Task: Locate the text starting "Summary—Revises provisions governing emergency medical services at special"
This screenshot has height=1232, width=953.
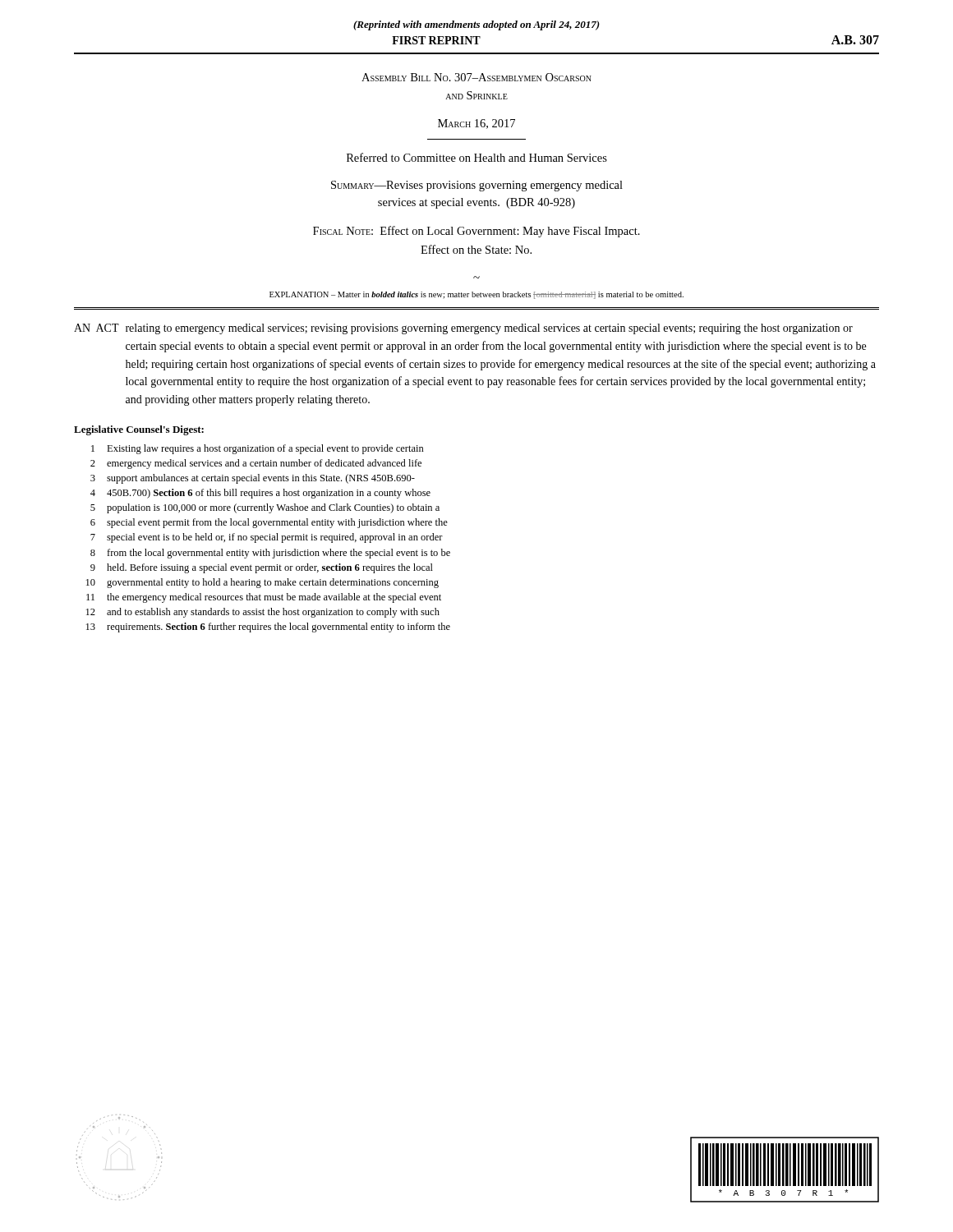Action: [x=476, y=193]
